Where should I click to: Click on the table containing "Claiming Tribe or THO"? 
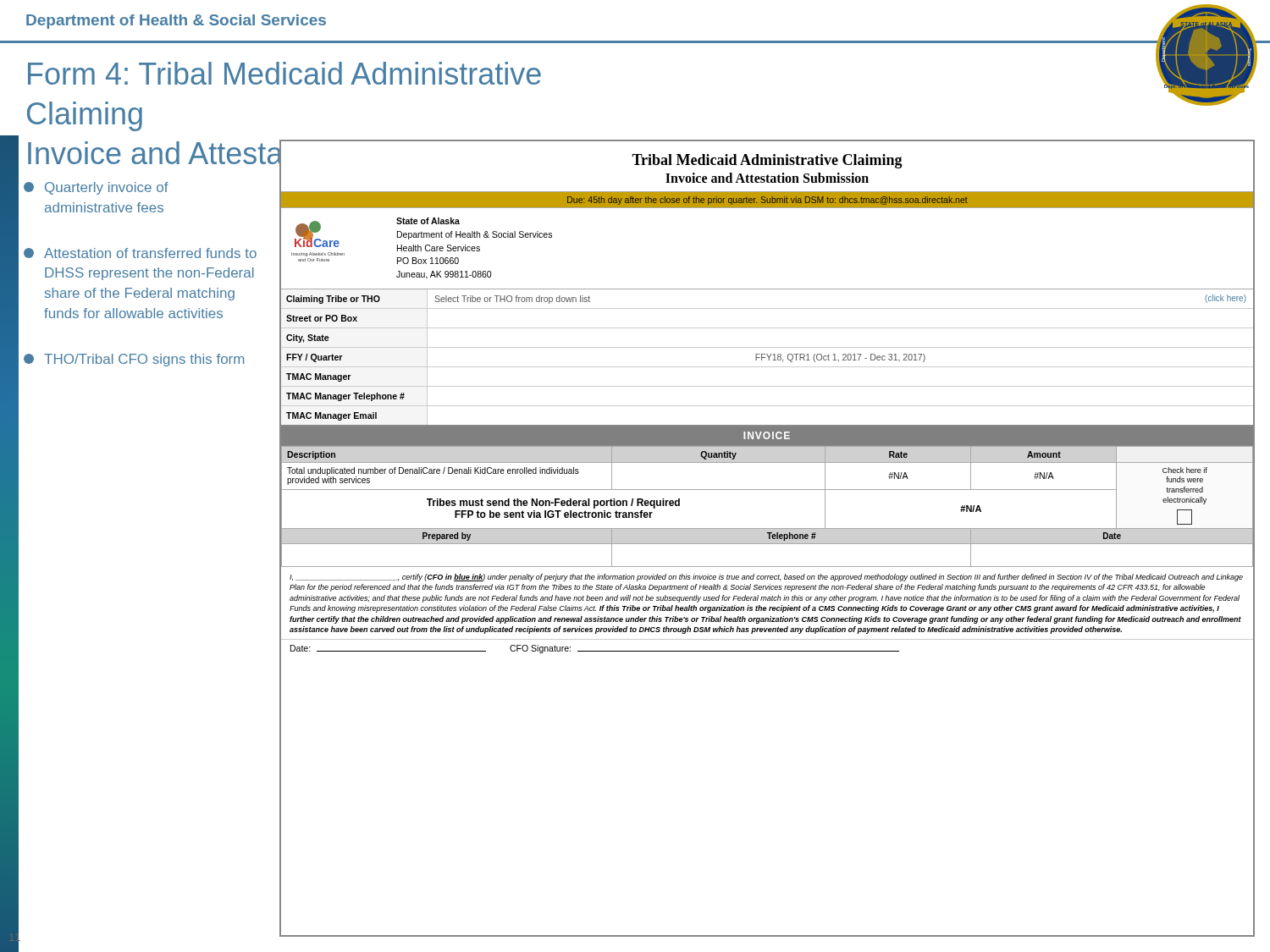coord(767,358)
